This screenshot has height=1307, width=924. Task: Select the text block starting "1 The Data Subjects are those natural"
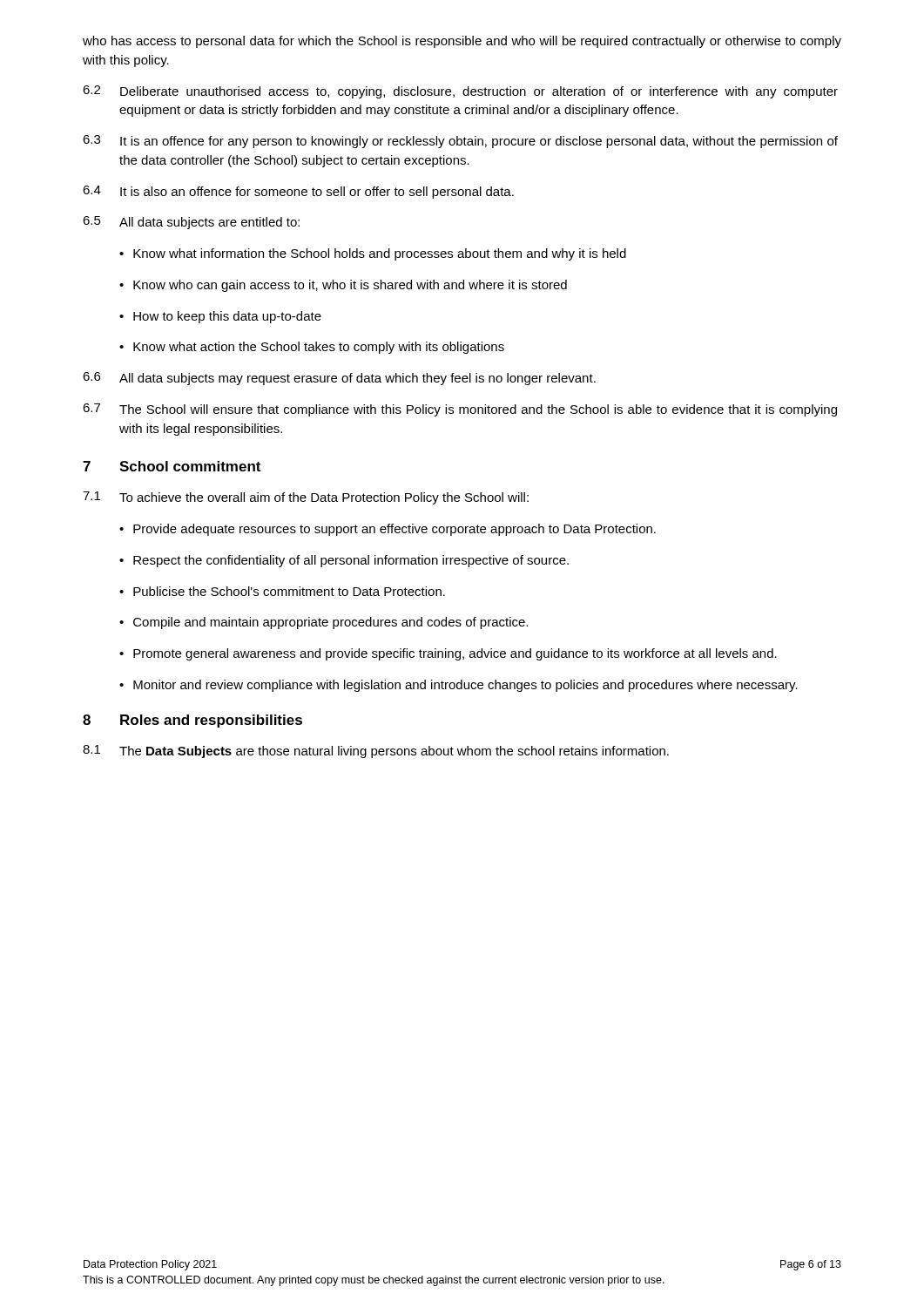pos(462,751)
